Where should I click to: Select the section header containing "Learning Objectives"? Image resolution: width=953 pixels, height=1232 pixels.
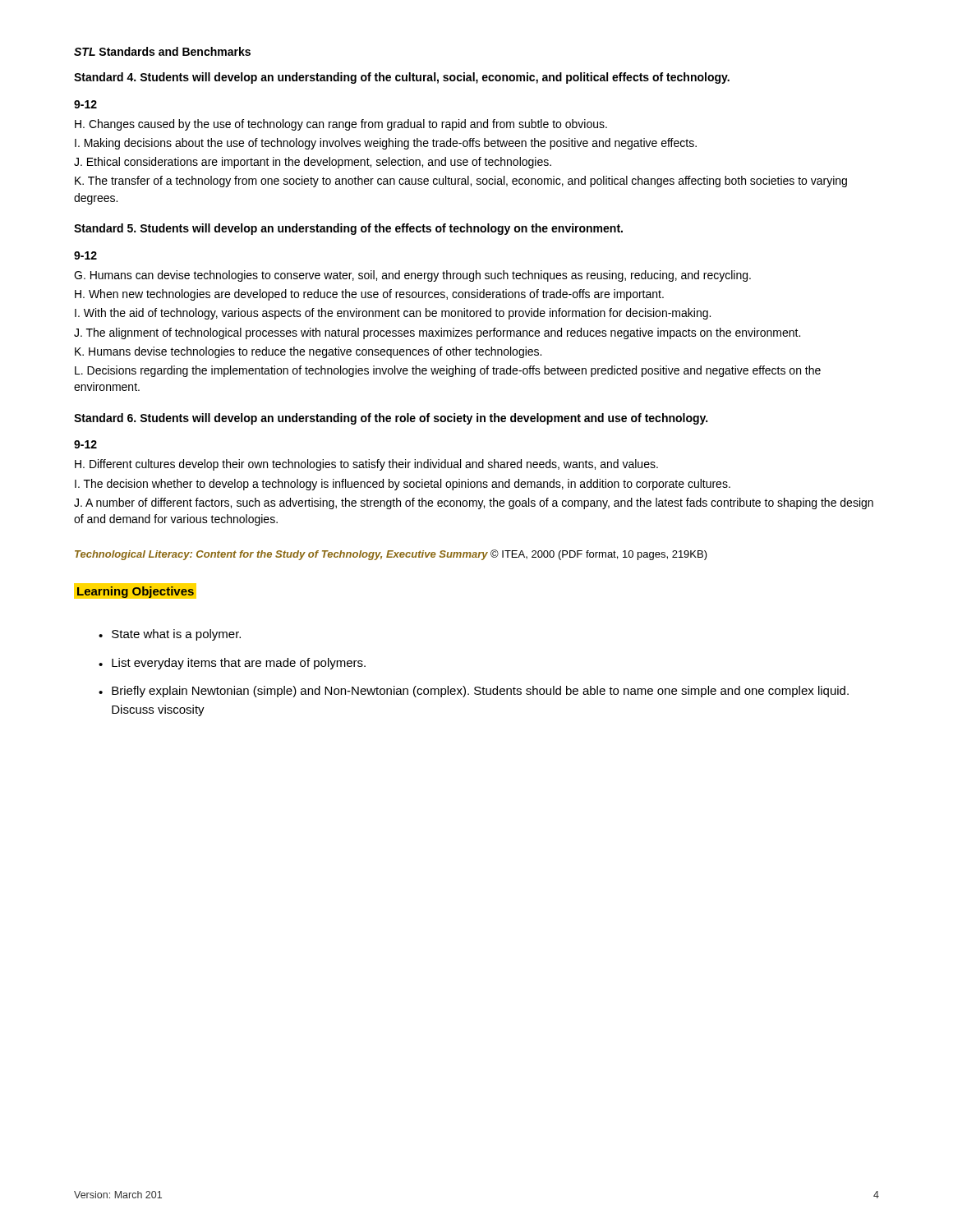[135, 591]
